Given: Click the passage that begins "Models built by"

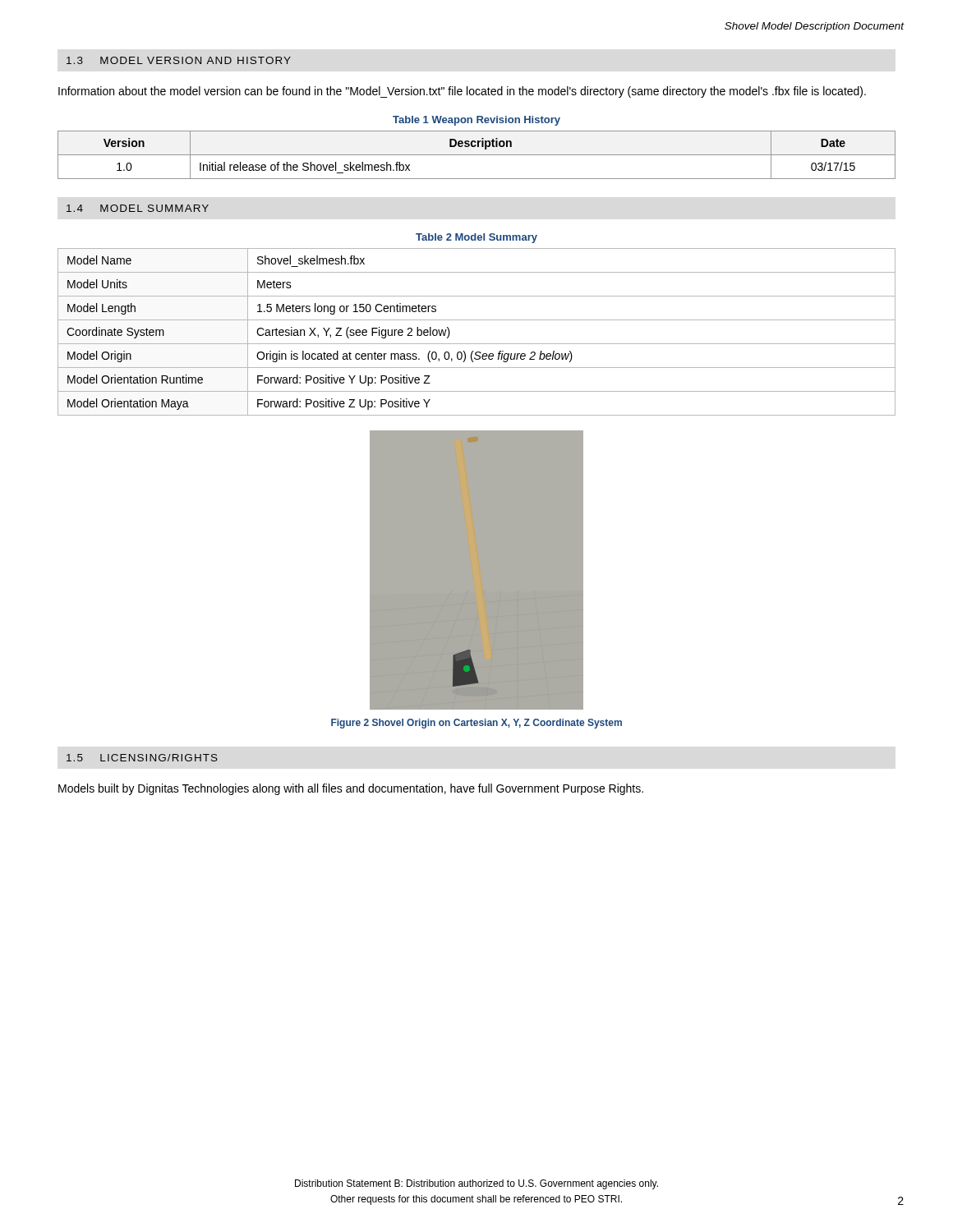Looking at the screenshot, I should click(x=351, y=788).
